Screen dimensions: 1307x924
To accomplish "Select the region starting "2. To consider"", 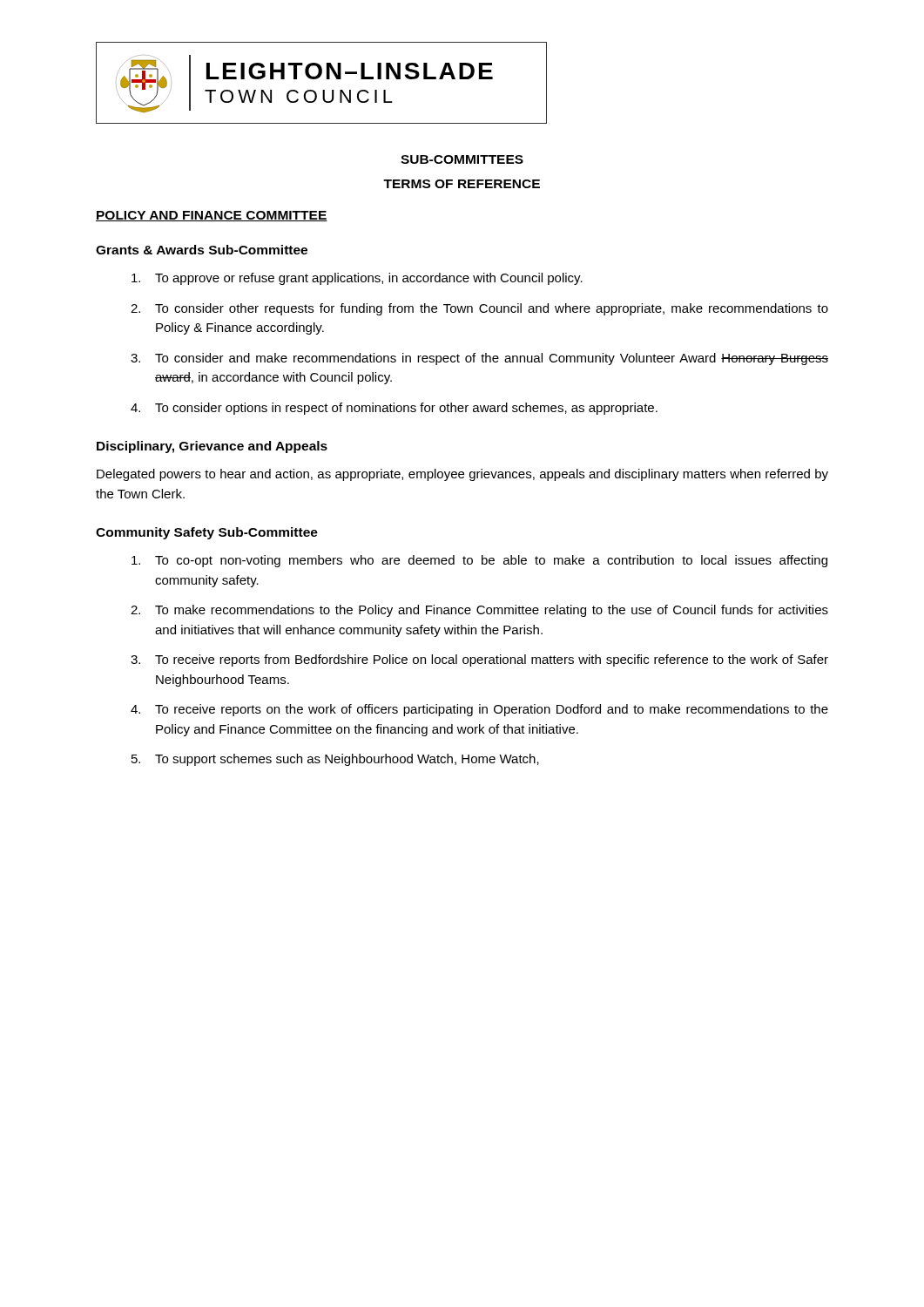I will pos(479,318).
